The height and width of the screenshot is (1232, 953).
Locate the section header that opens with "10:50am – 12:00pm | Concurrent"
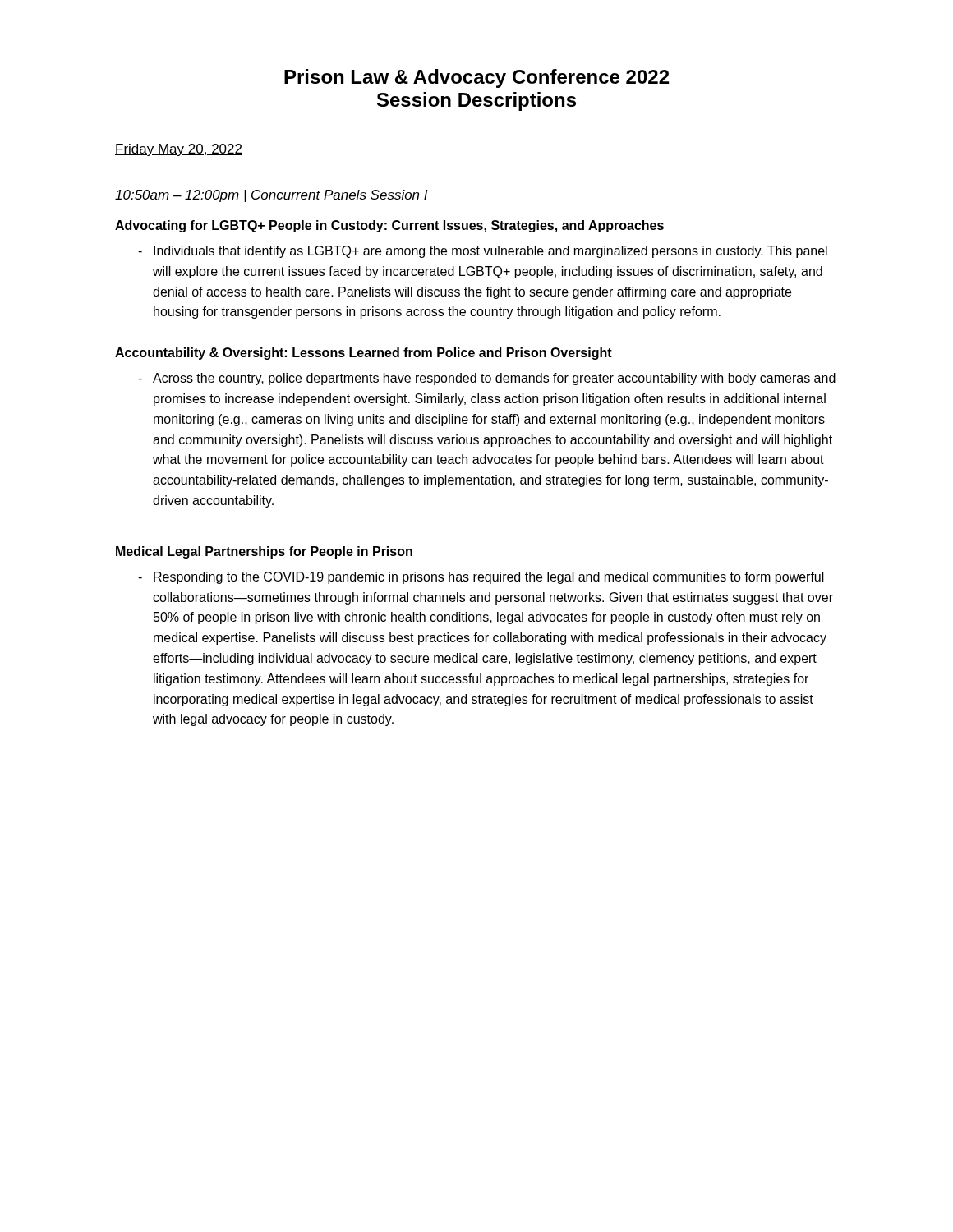point(271,195)
